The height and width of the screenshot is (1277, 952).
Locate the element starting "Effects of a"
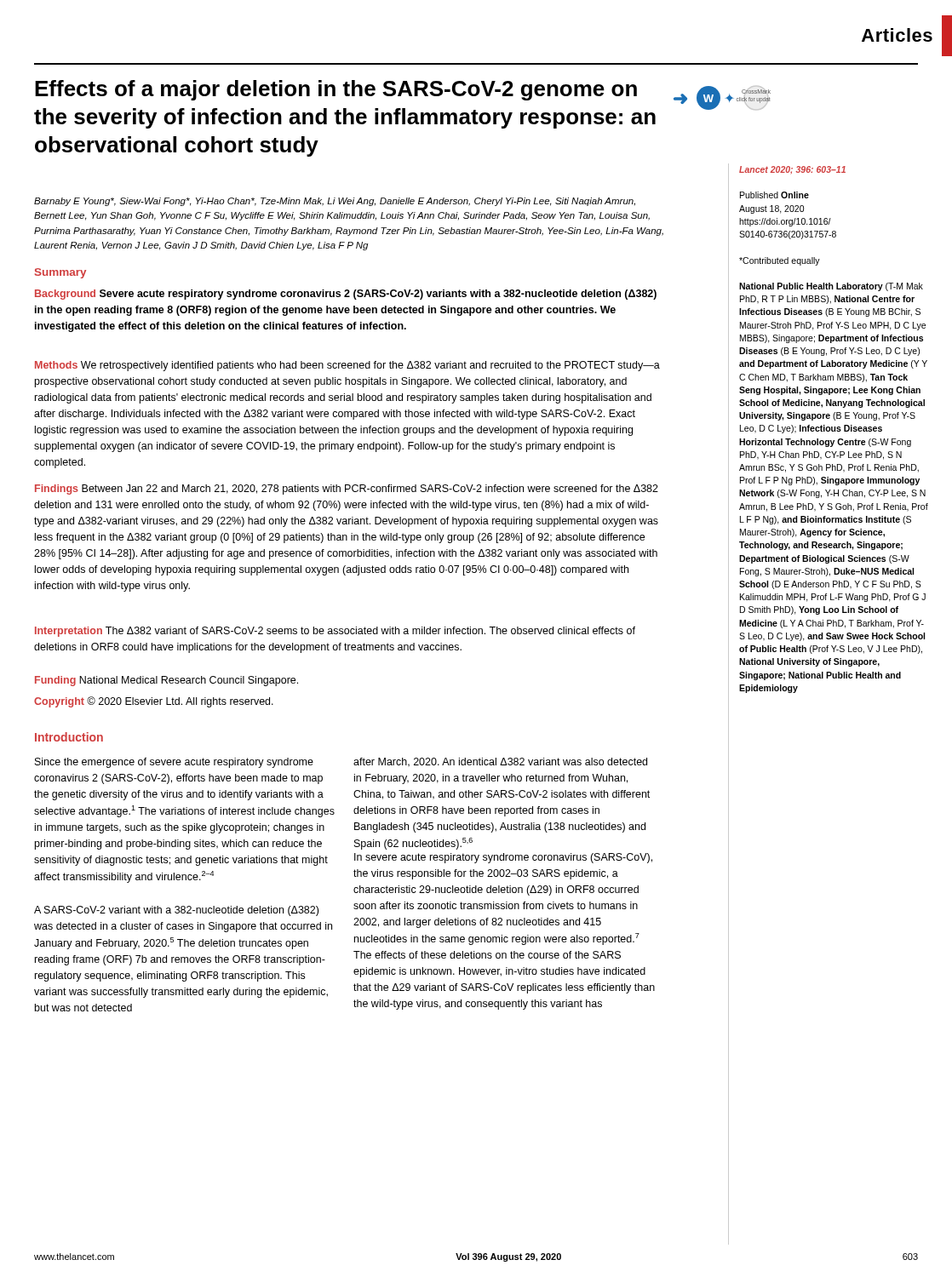(x=347, y=117)
